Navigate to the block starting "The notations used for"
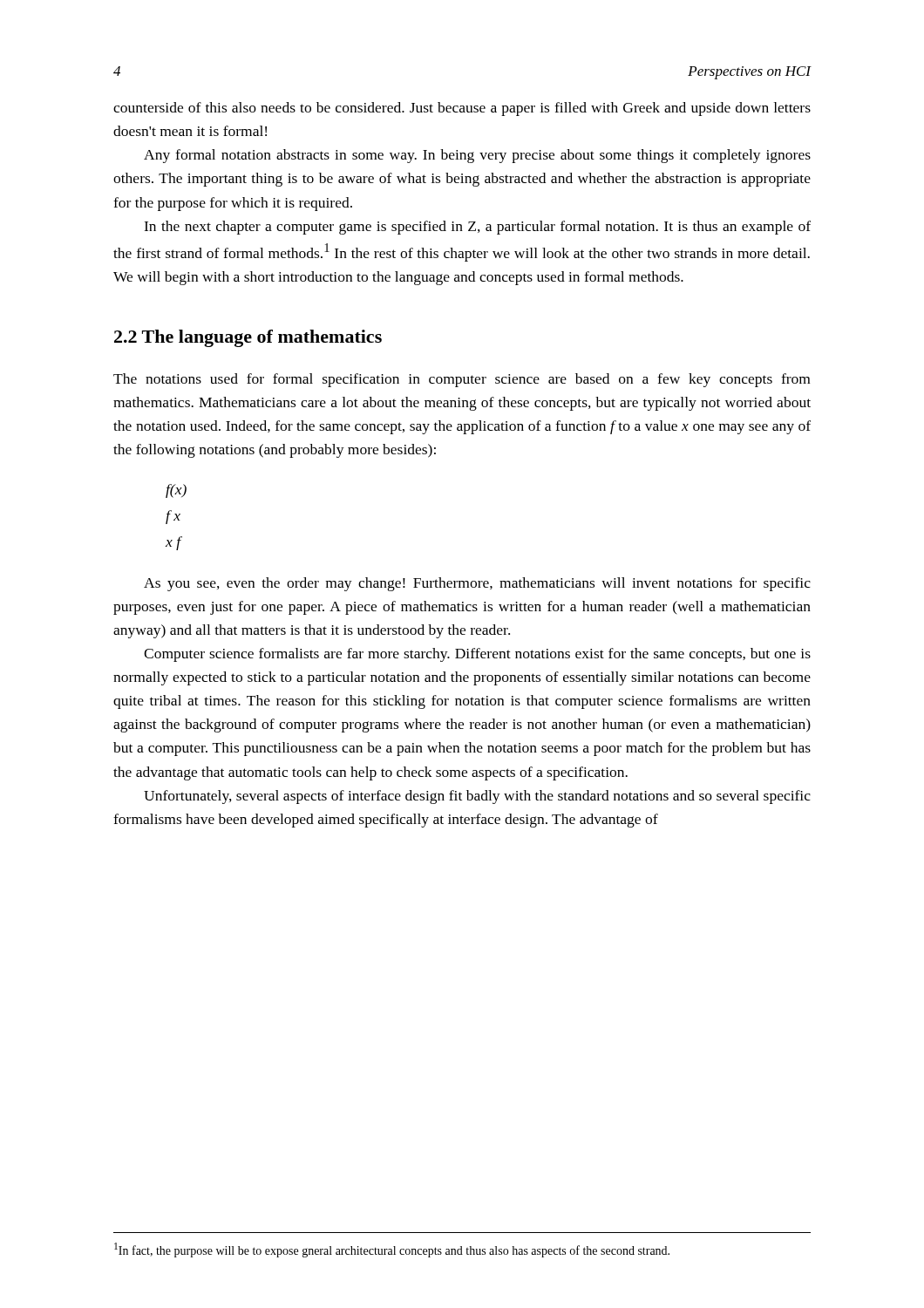Image resolution: width=924 pixels, height=1308 pixels. tap(462, 414)
